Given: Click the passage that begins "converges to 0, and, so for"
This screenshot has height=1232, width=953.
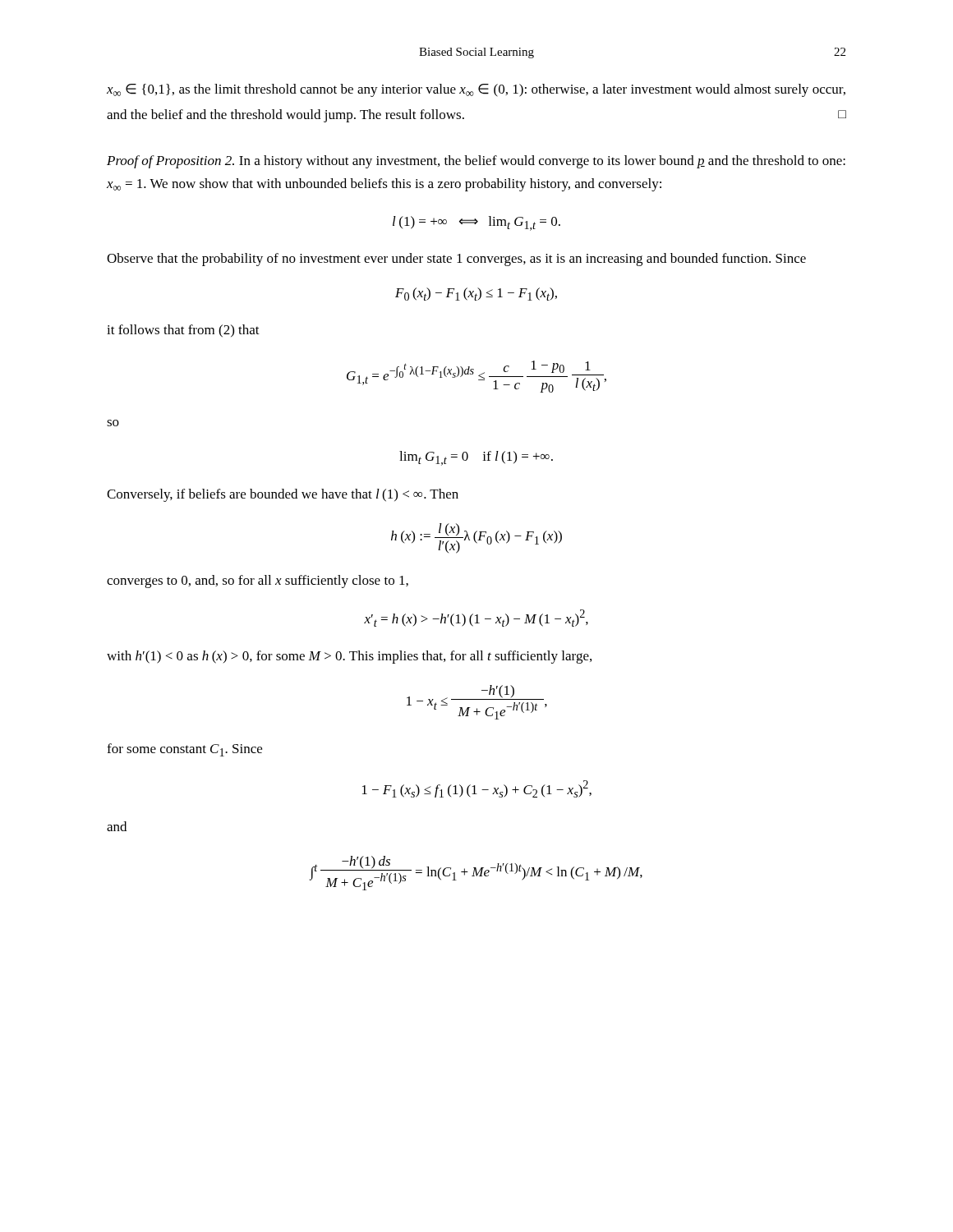Looking at the screenshot, I should tap(258, 580).
